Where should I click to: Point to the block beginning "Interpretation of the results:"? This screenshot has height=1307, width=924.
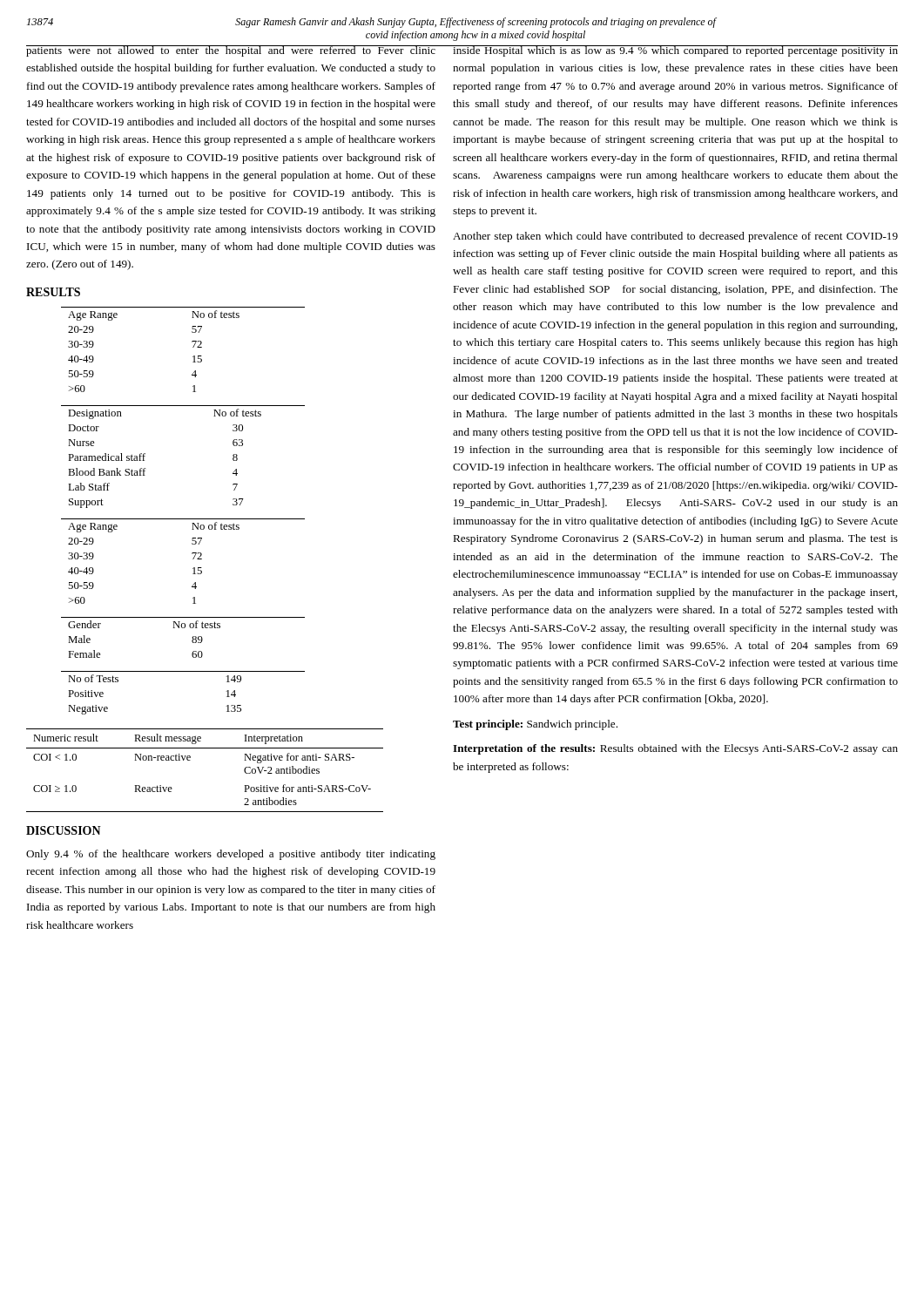675,757
